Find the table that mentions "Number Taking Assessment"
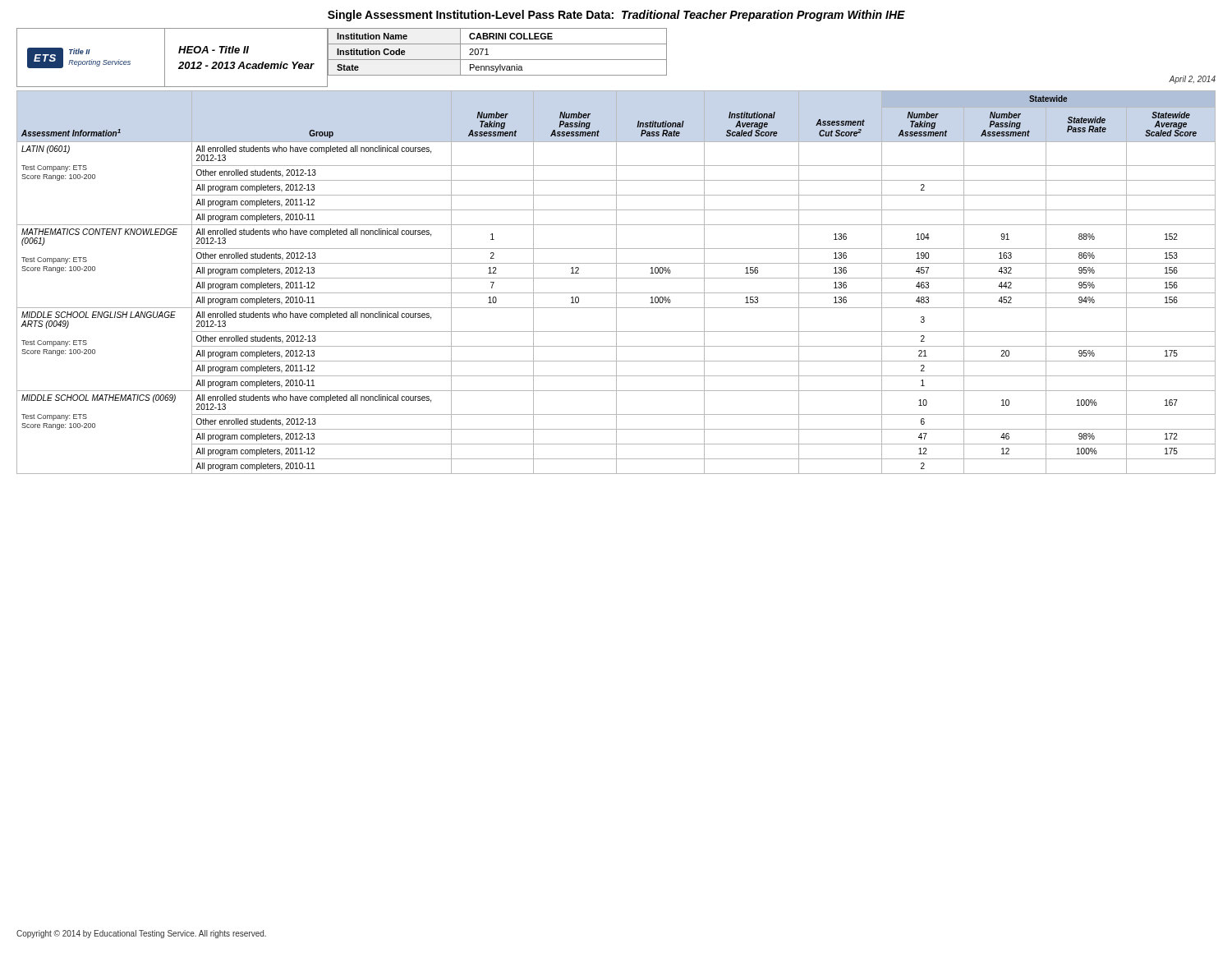This screenshot has height=953, width=1232. point(616,282)
